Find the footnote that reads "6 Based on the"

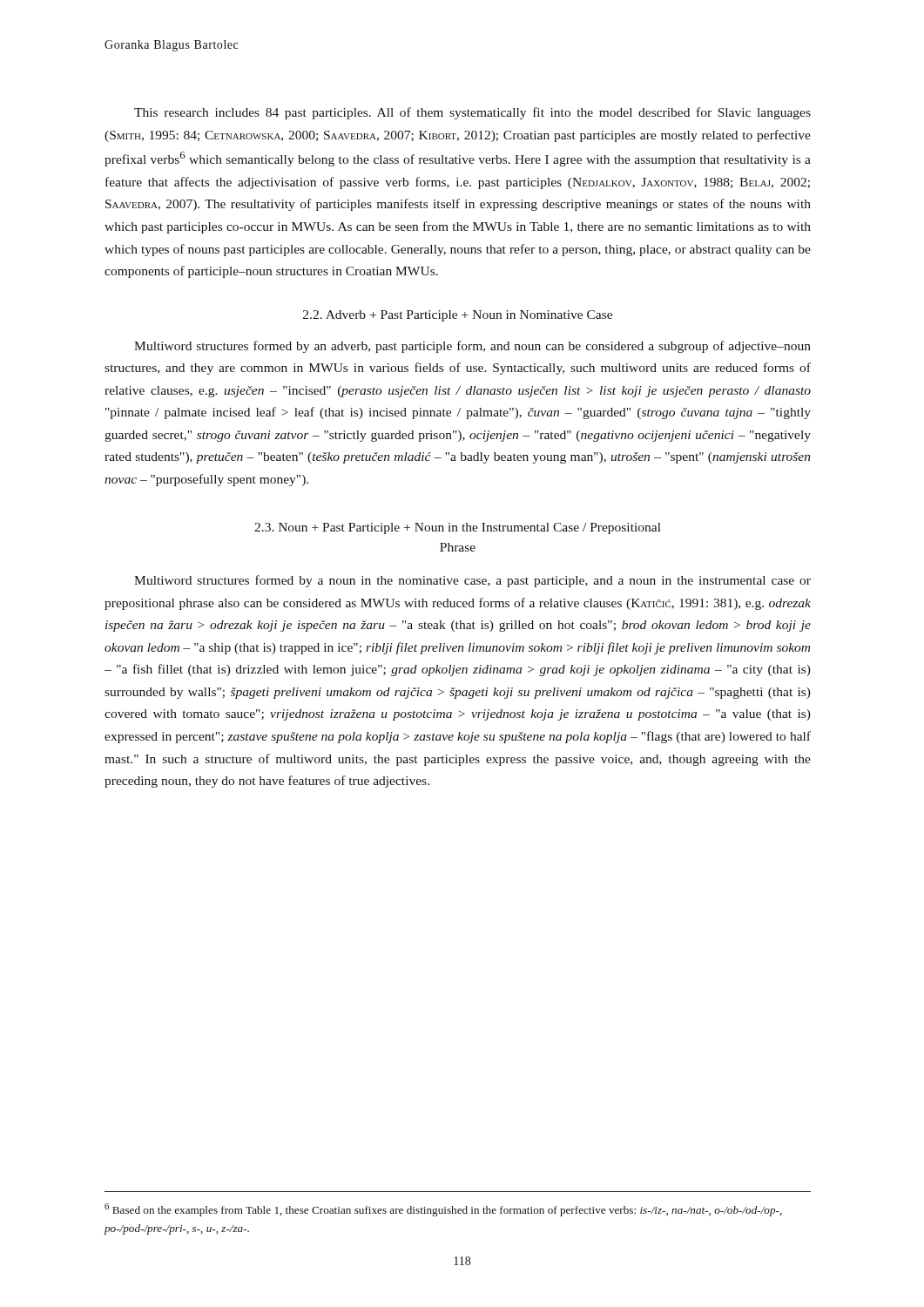[443, 1217]
